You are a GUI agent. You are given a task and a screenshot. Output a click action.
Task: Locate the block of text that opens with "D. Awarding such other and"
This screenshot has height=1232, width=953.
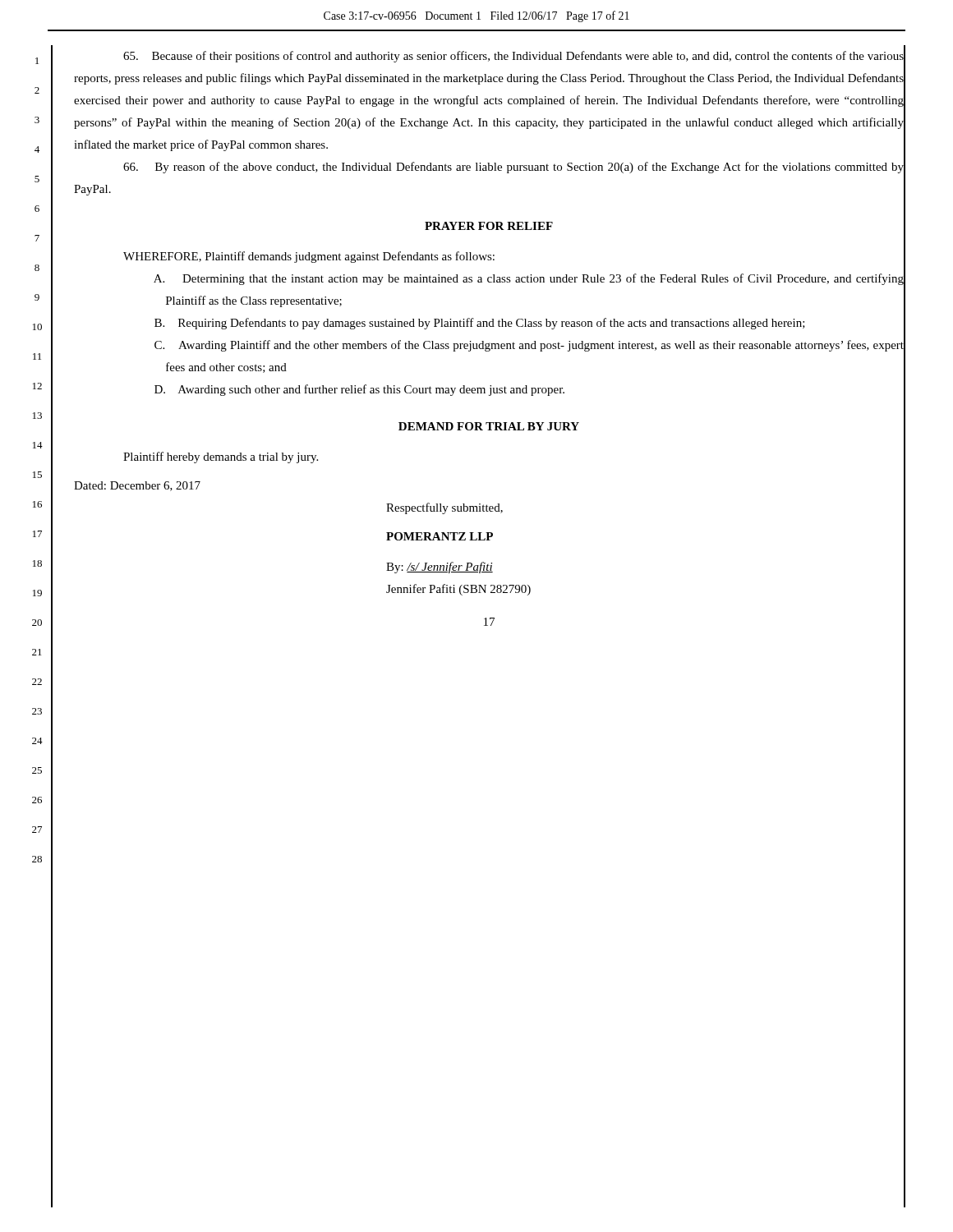click(x=489, y=390)
